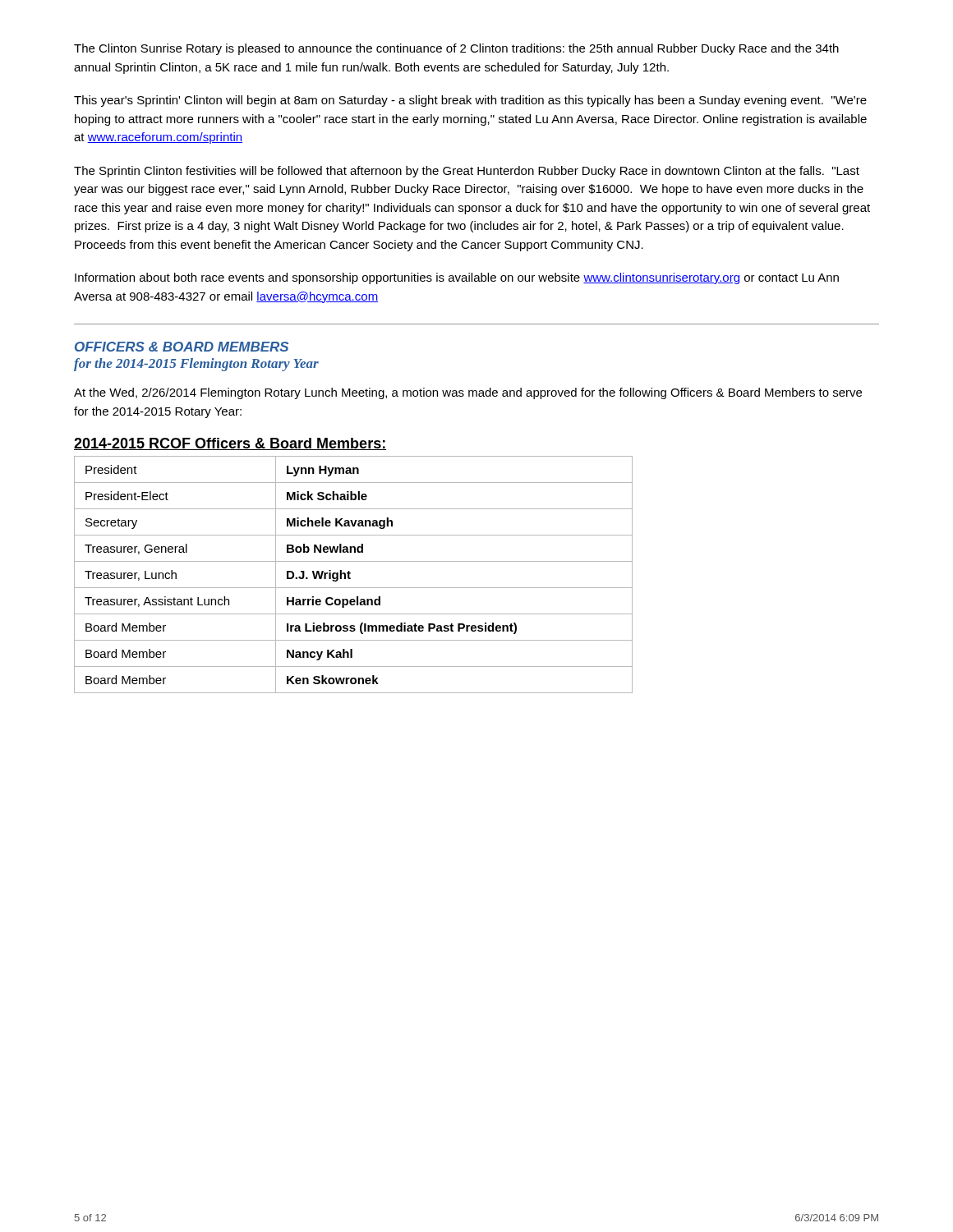The height and width of the screenshot is (1232, 953).
Task: Locate the text block starting "At the Wed, 2/26/2014"
Action: 468,401
